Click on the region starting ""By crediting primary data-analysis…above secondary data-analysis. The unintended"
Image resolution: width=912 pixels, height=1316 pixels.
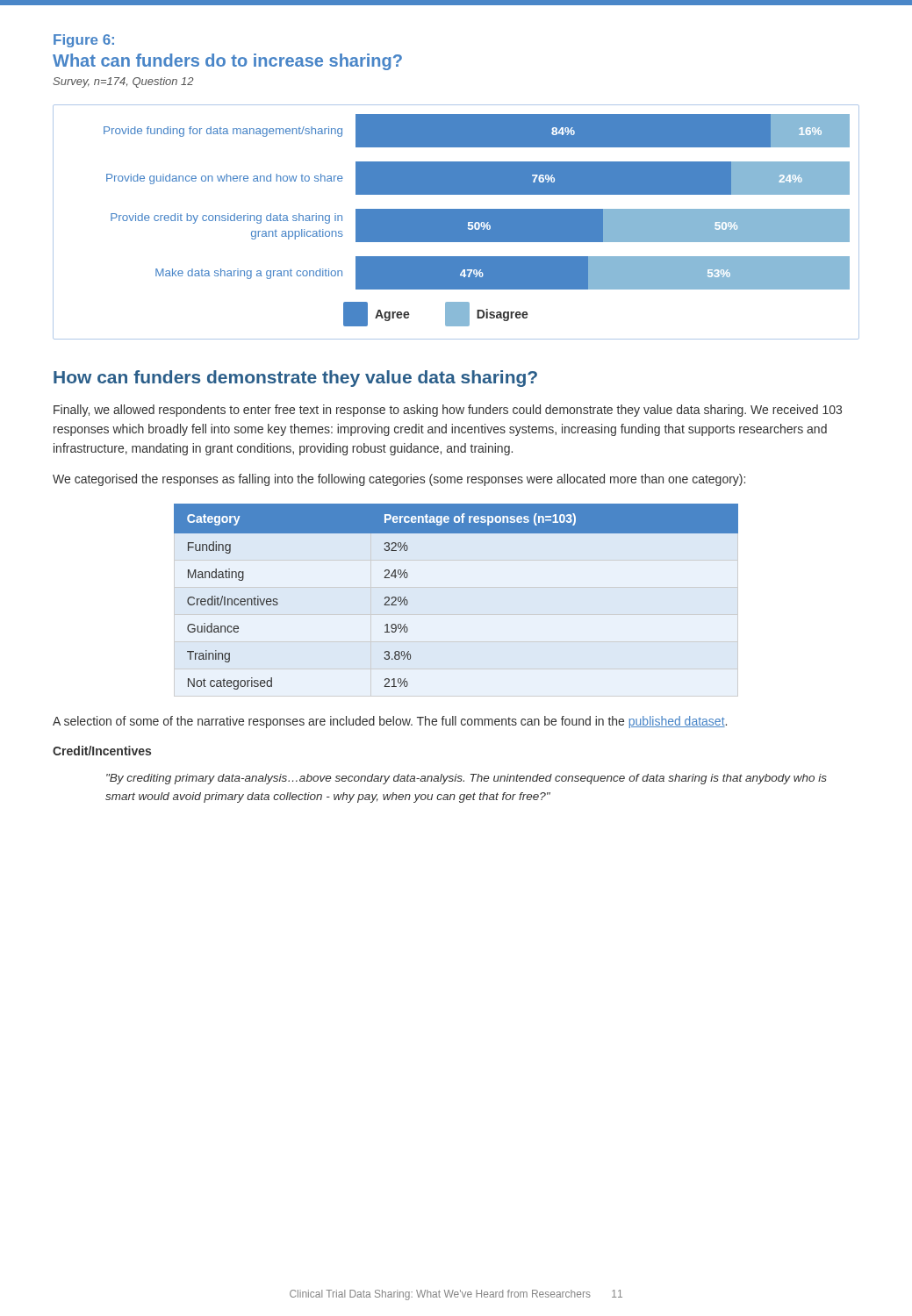469,788
